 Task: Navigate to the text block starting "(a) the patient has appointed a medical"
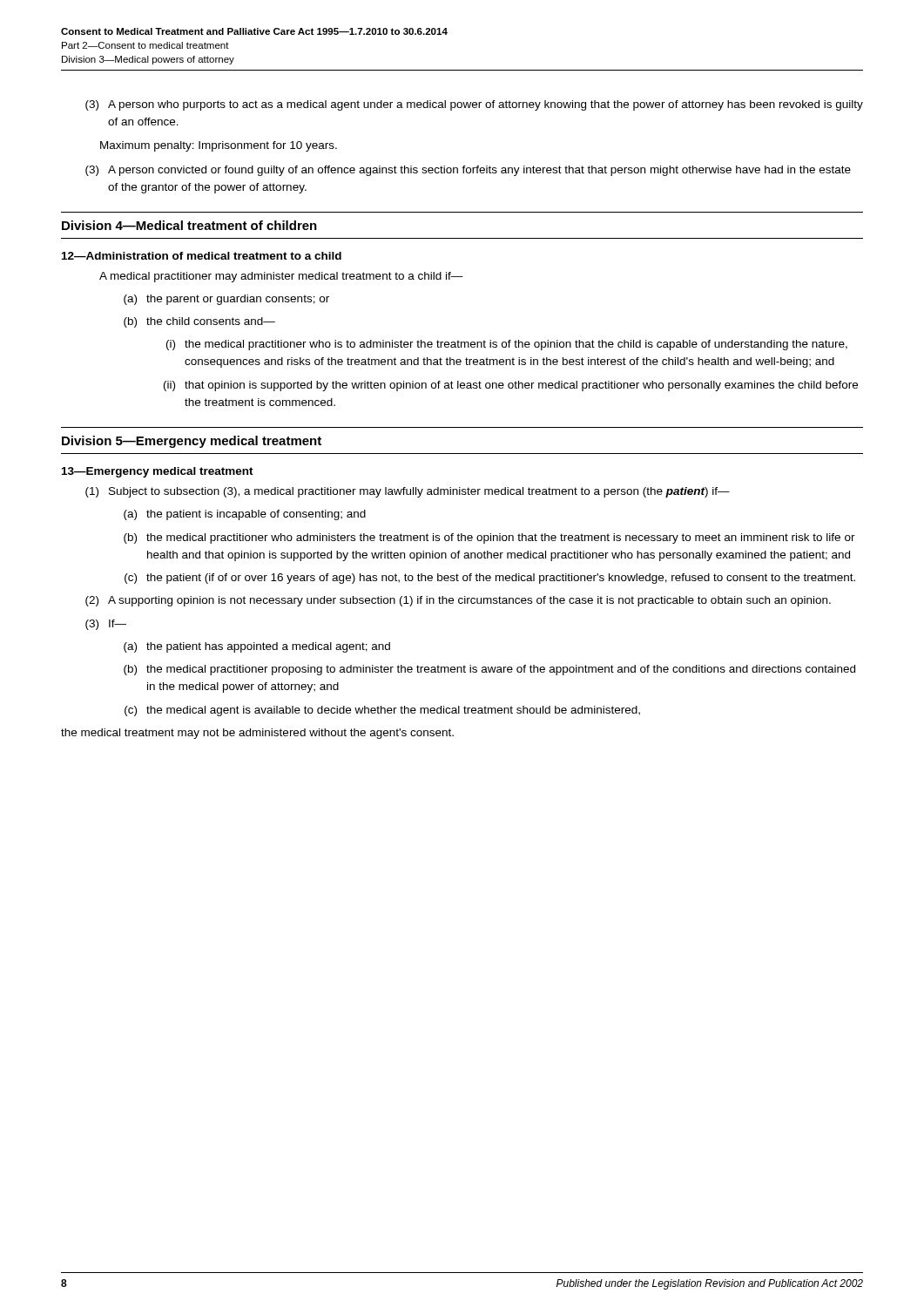(257, 647)
